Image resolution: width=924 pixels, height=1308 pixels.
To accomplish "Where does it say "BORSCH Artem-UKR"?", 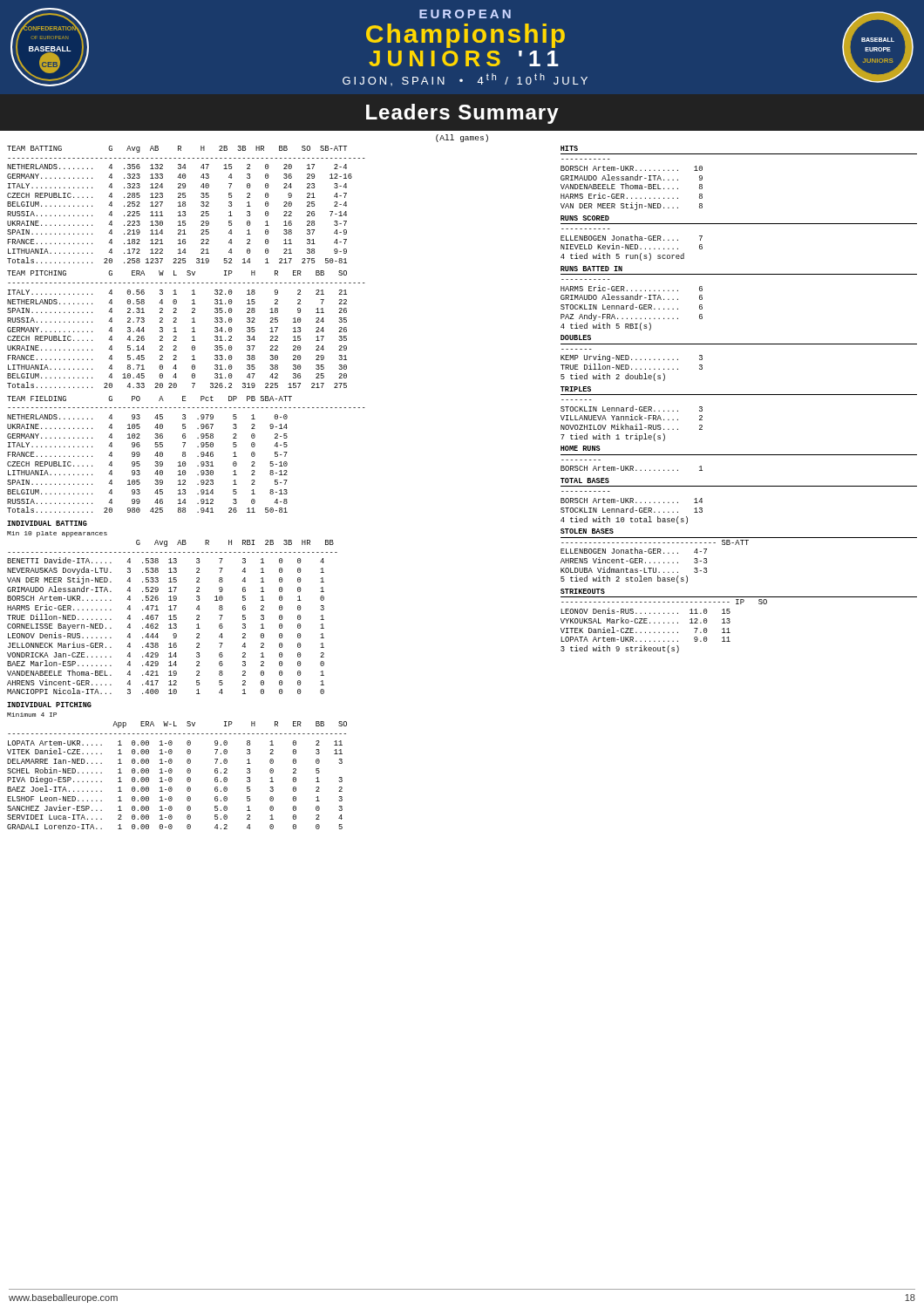I will (739, 465).
